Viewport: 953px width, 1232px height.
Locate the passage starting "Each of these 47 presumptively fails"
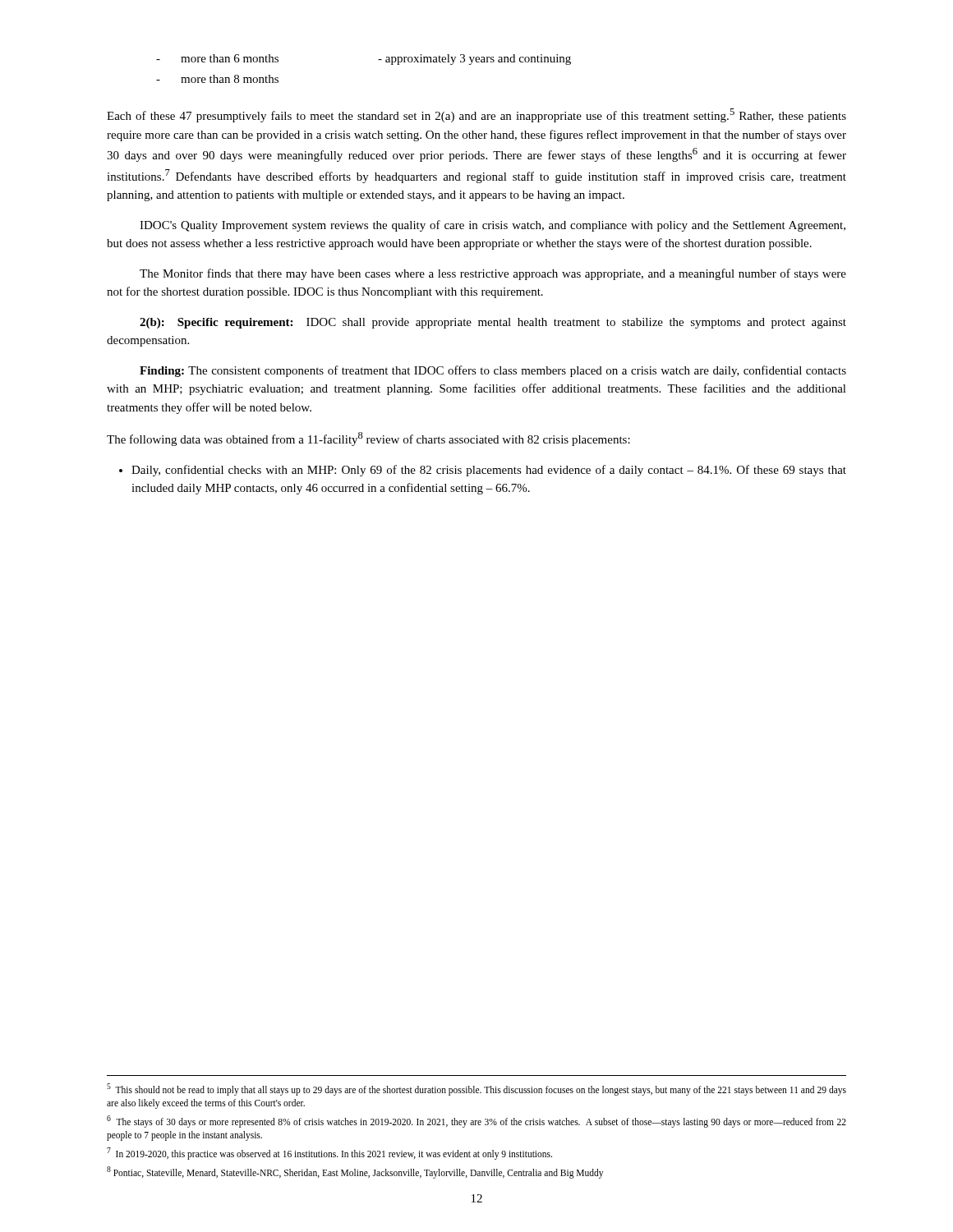coord(476,154)
